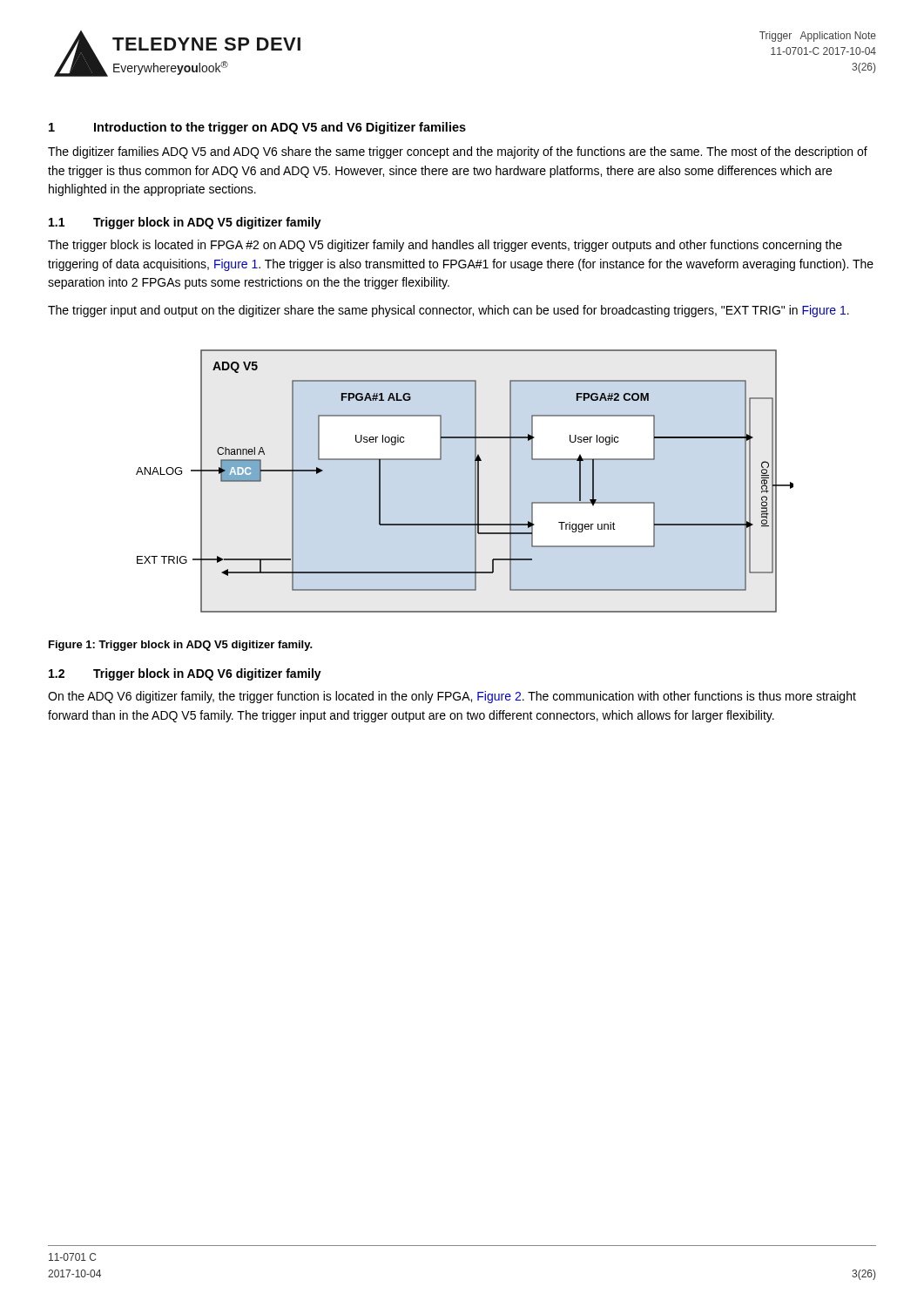Locate the section header that opens with "1.2 Trigger block in"
The image size is (924, 1307).
184,673
